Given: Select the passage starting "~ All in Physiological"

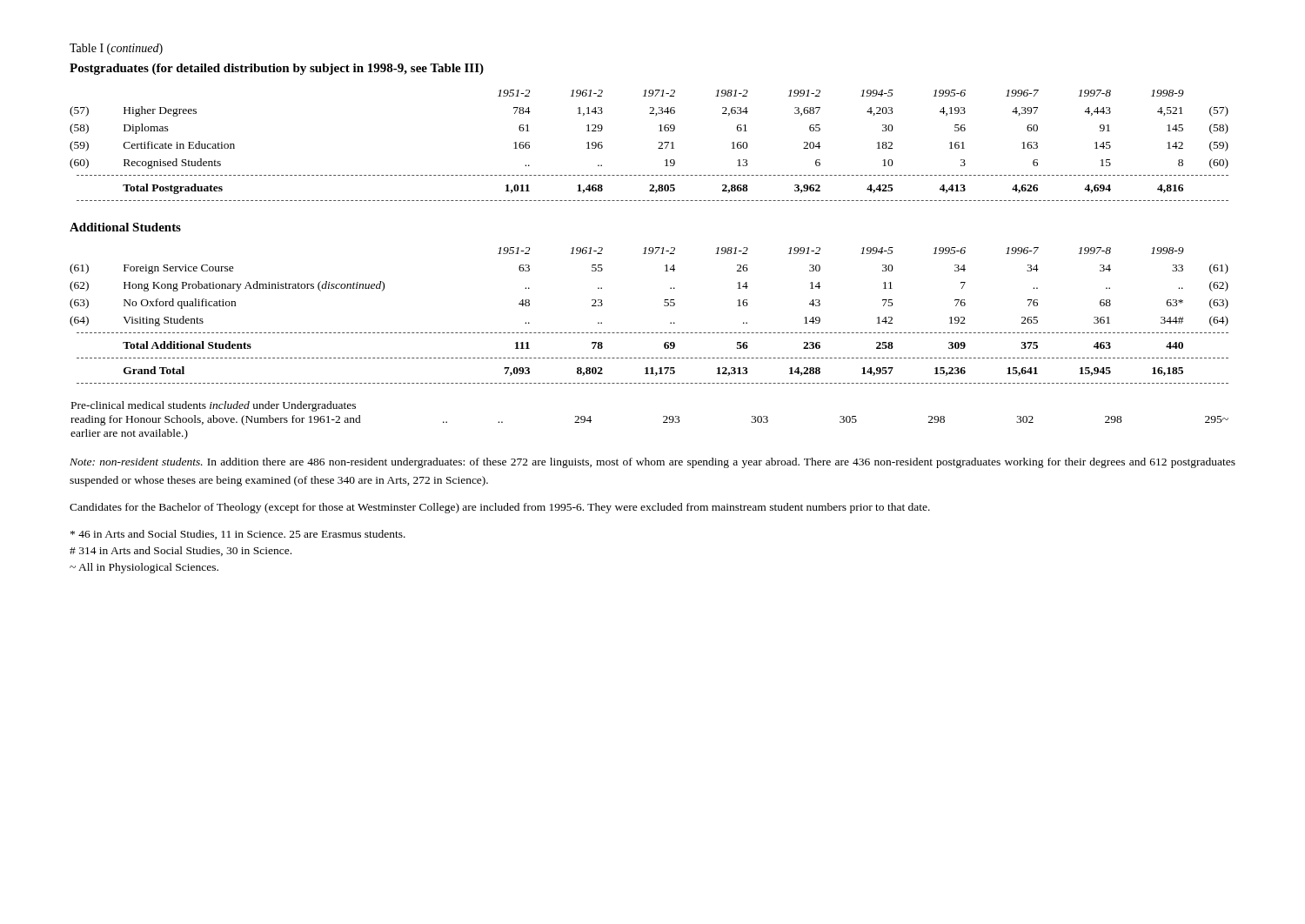Looking at the screenshot, I should [x=144, y=567].
